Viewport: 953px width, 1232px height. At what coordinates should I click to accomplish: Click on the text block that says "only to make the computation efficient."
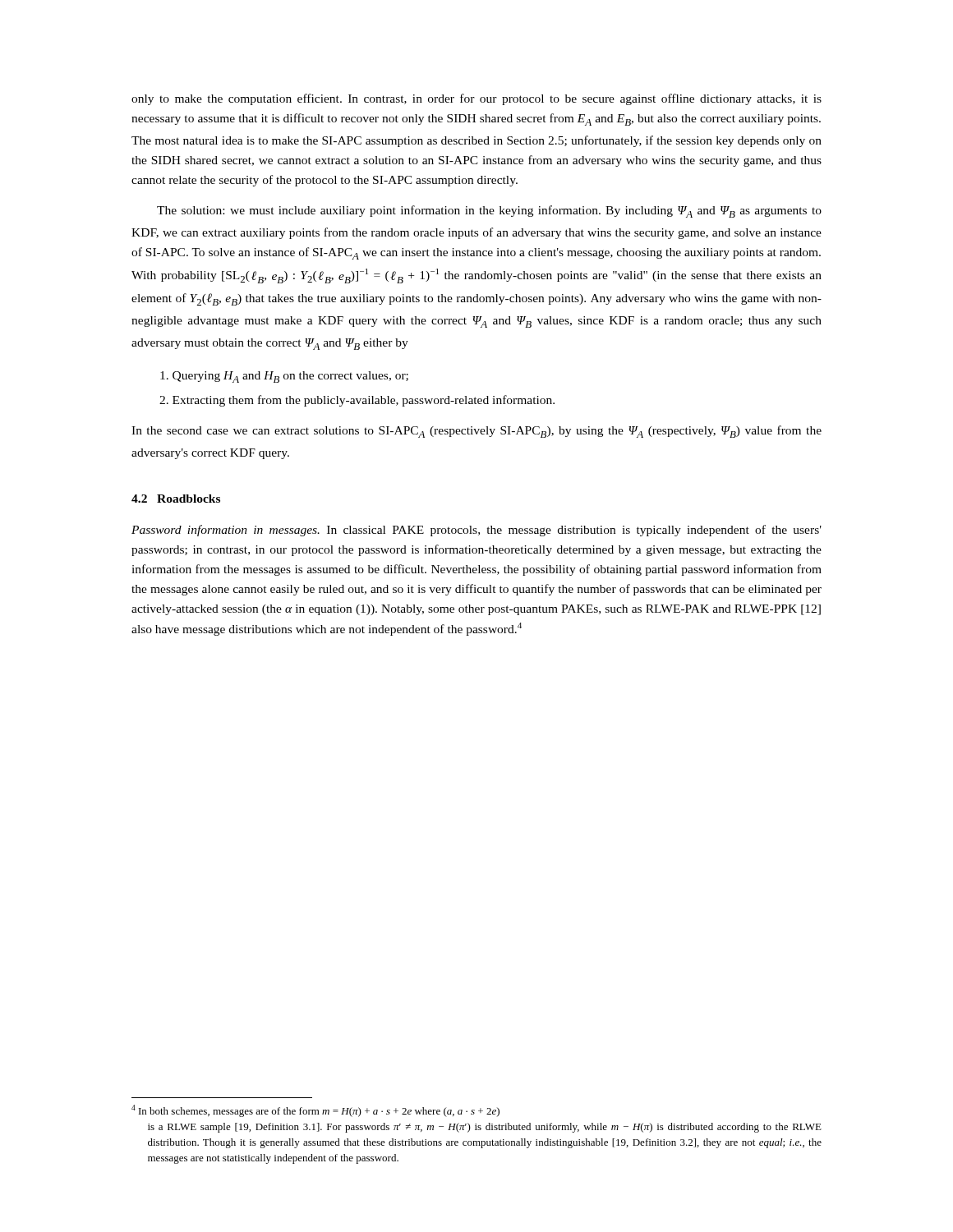tap(476, 139)
